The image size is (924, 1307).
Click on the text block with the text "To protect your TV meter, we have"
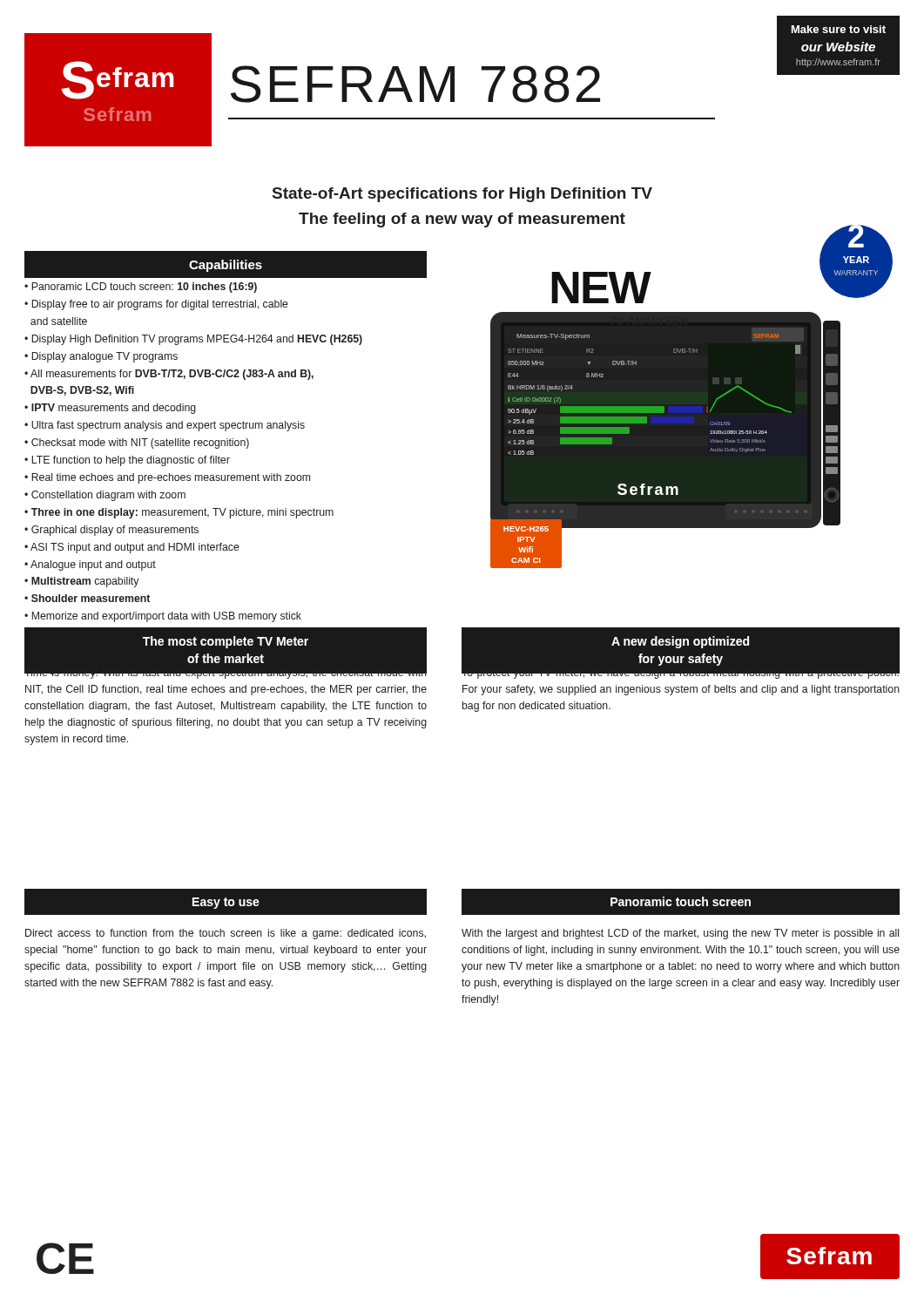(x=681, y=689)
